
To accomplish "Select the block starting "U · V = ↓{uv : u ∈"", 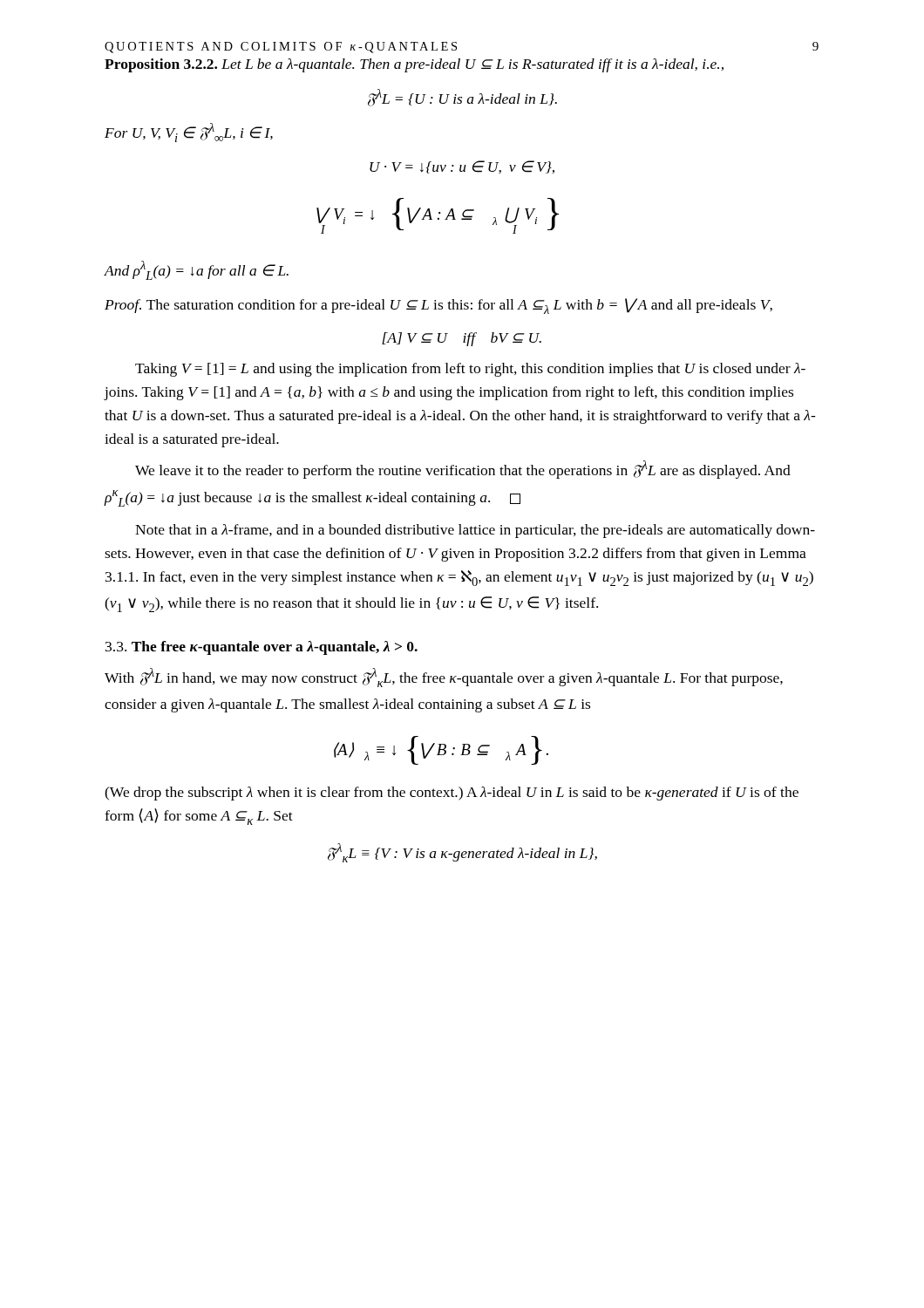I will 462,167.
